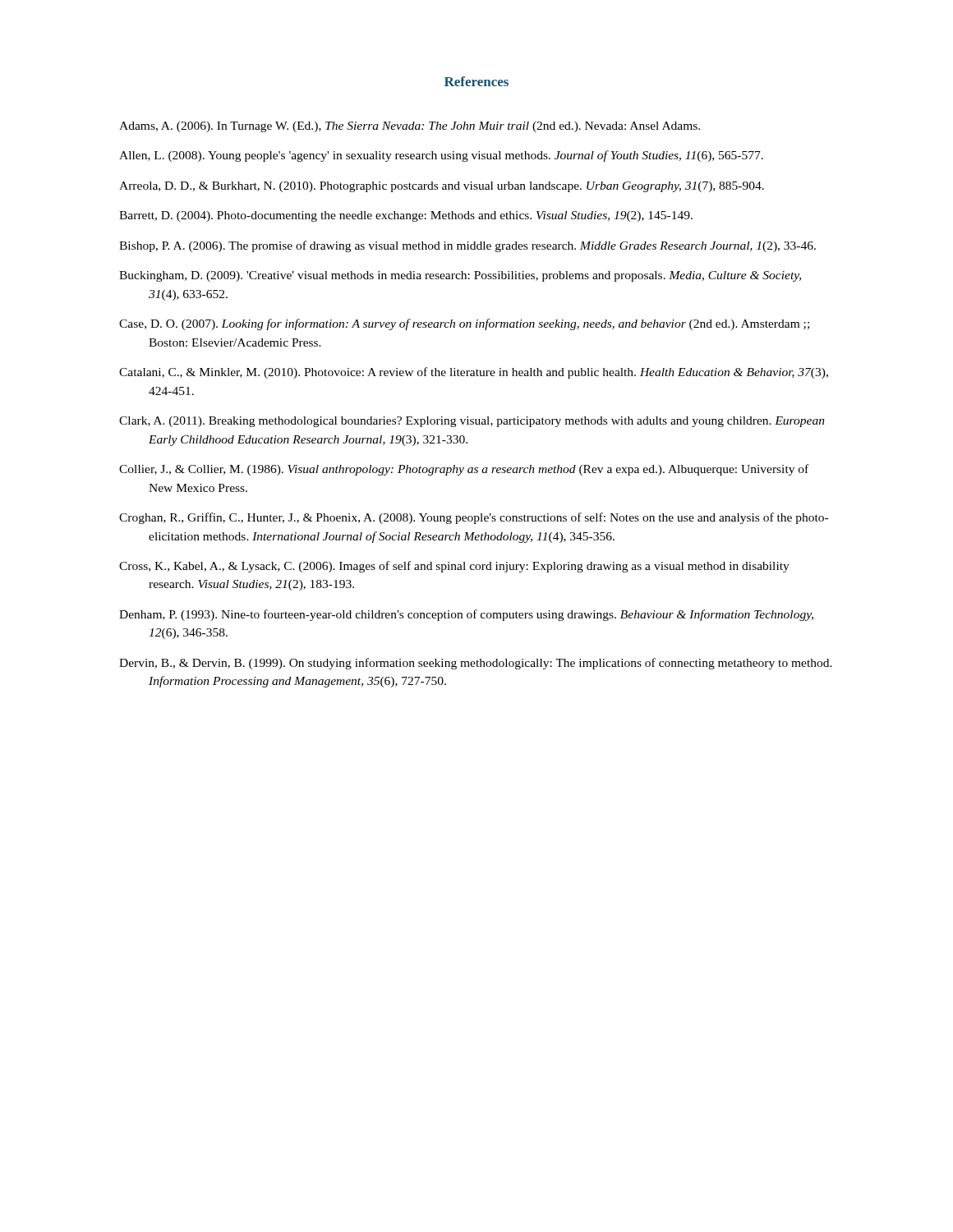Click the passage that begins "Adams, A. (2006). In Turnage W. (Ed.),"
The image size is (953, 1232).
tap(410, 125)
